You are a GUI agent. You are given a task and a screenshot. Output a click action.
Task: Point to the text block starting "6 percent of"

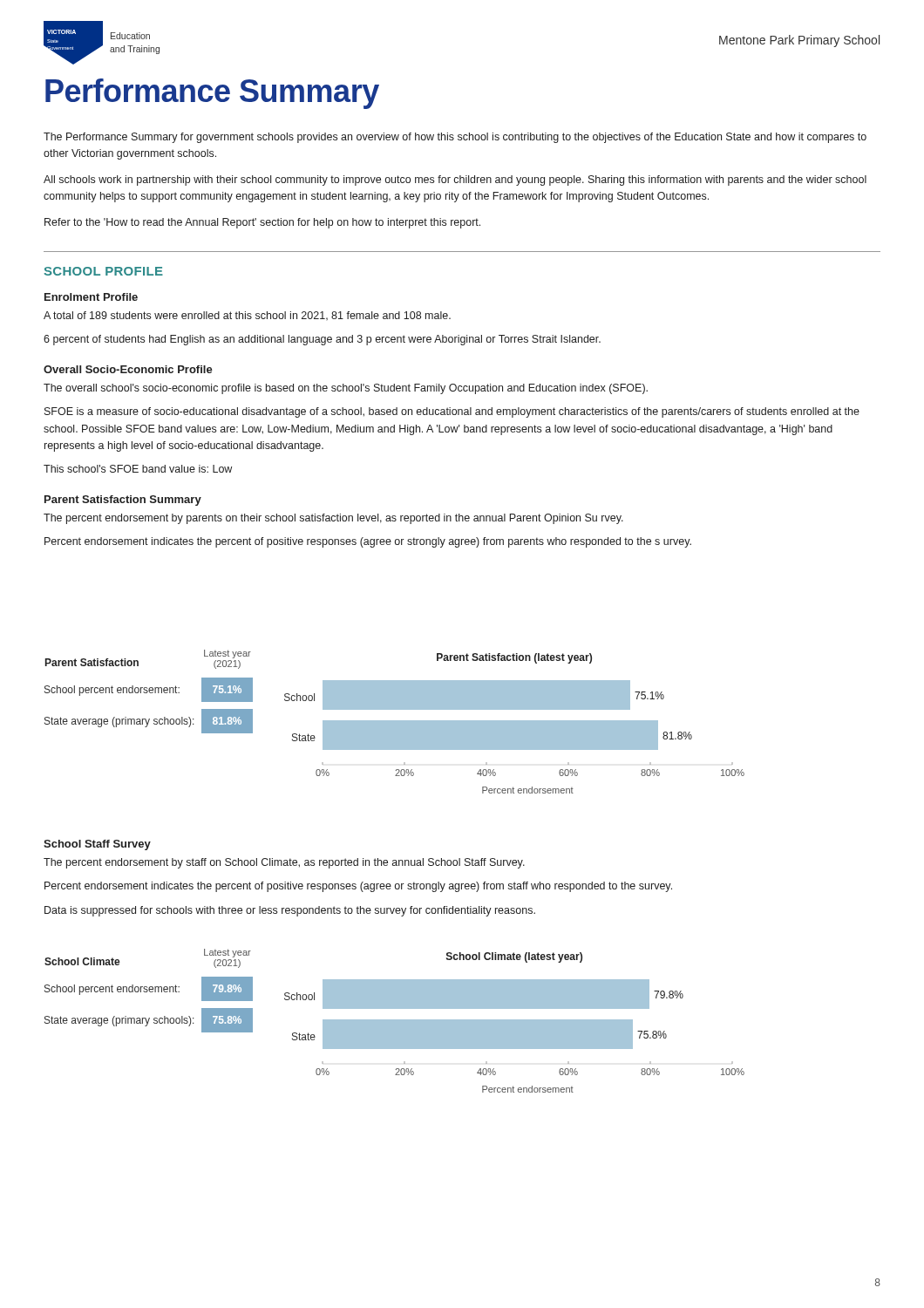click(x=322, y=339)
